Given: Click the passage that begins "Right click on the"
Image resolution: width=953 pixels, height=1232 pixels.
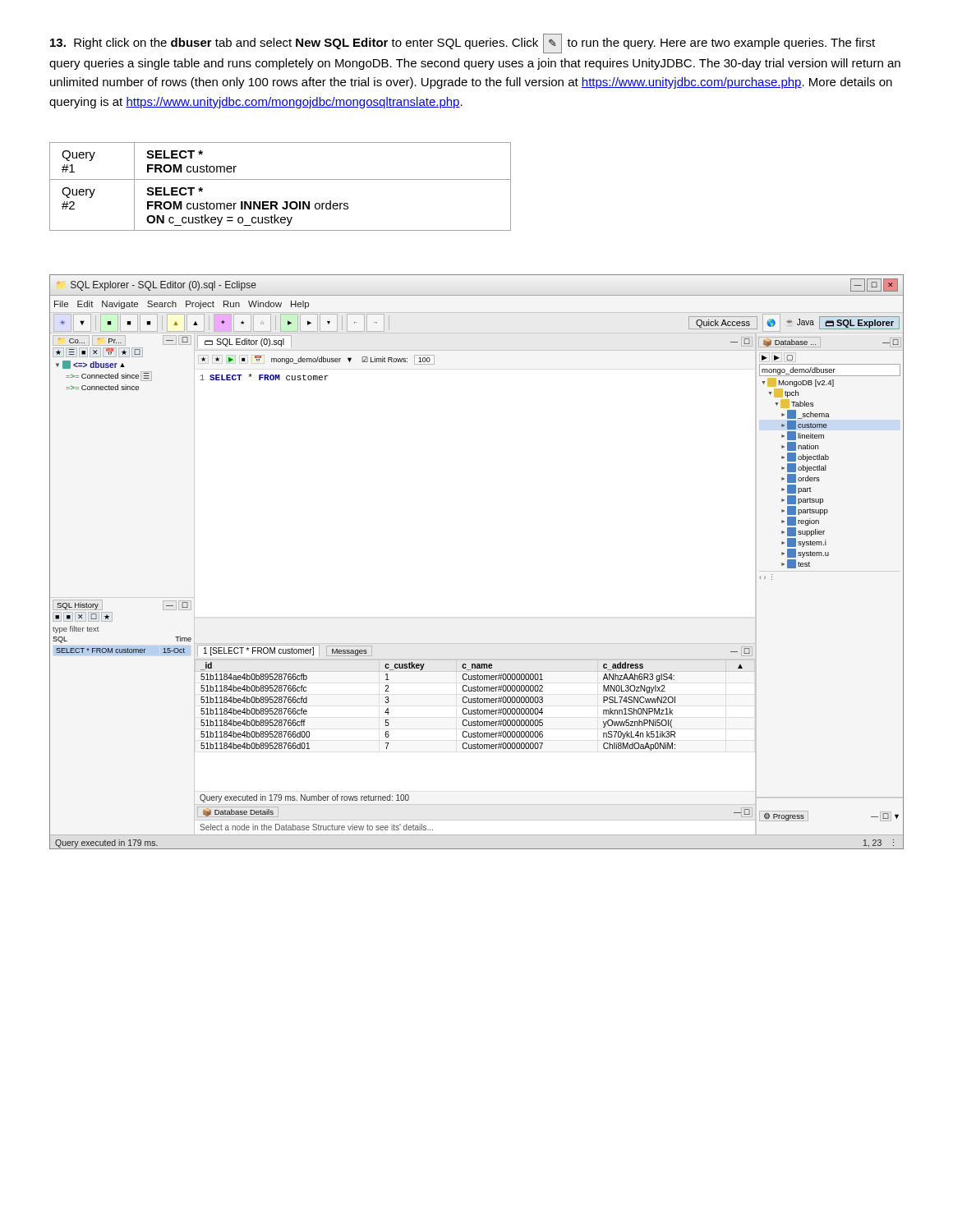Looking at the screenshot, I should tap(475, 71).
